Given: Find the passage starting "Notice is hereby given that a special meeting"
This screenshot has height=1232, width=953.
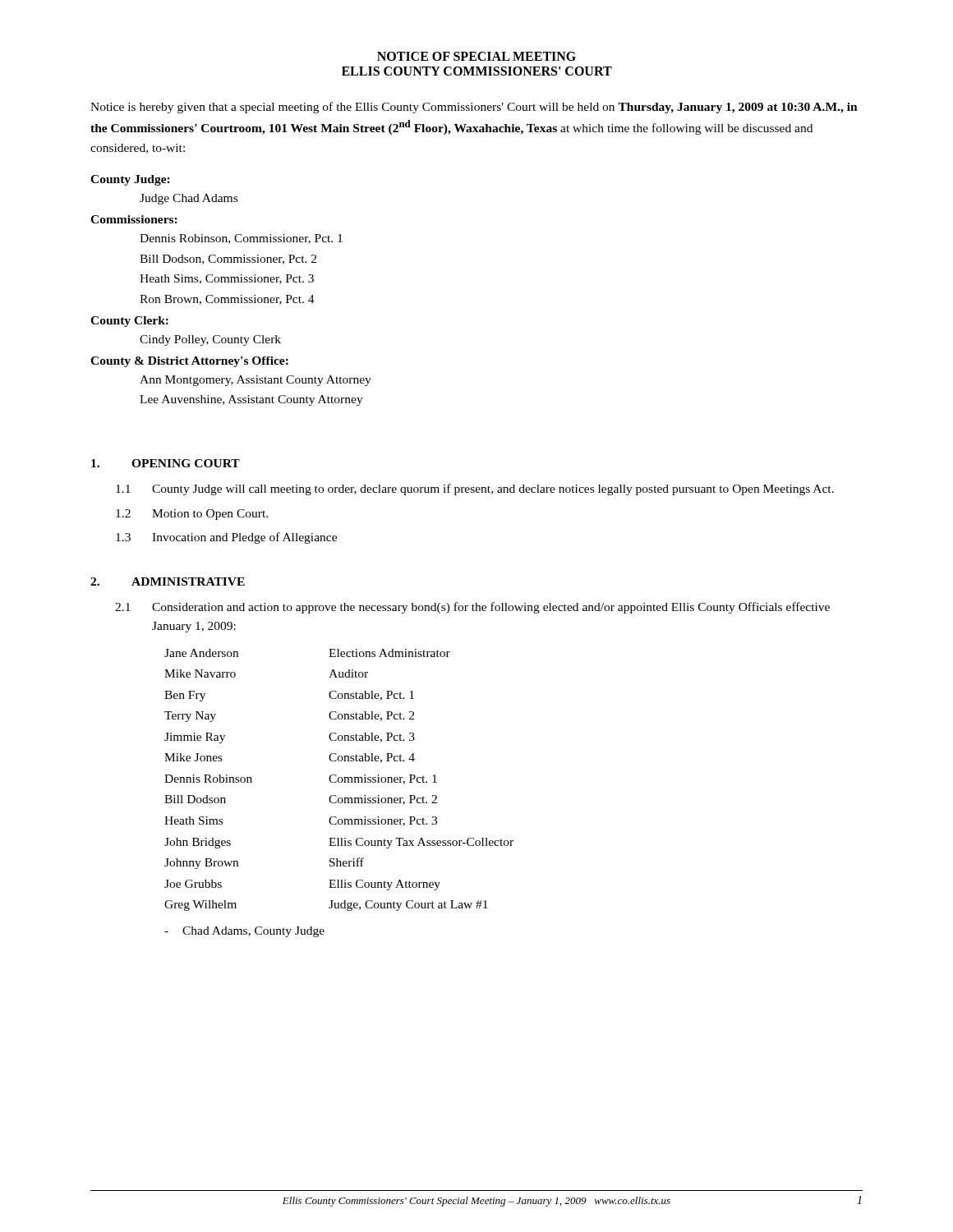Looking at the screenshot, I should pos(474,127).
